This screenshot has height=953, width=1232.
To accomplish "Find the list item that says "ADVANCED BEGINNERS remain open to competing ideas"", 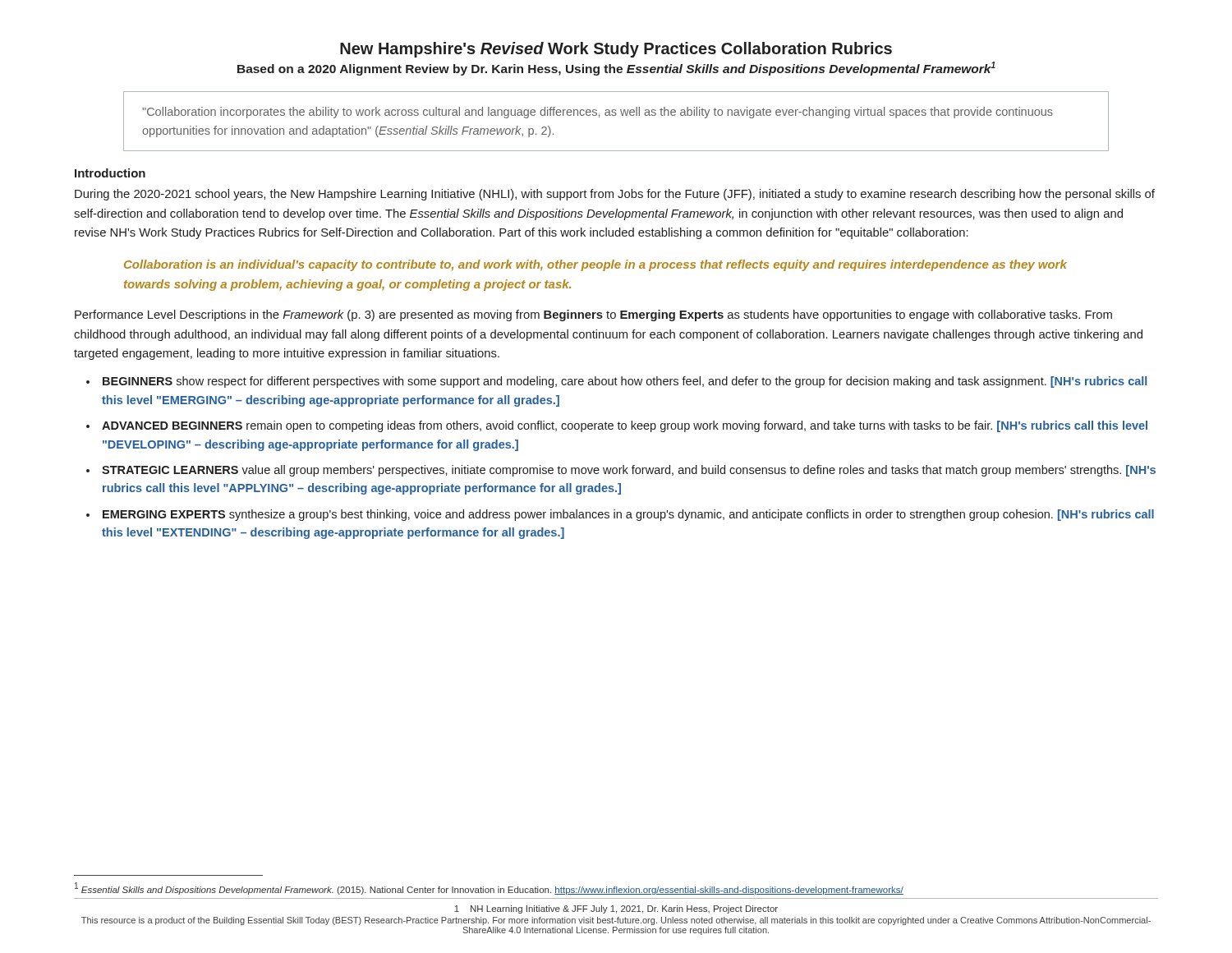I will point(625,435).
